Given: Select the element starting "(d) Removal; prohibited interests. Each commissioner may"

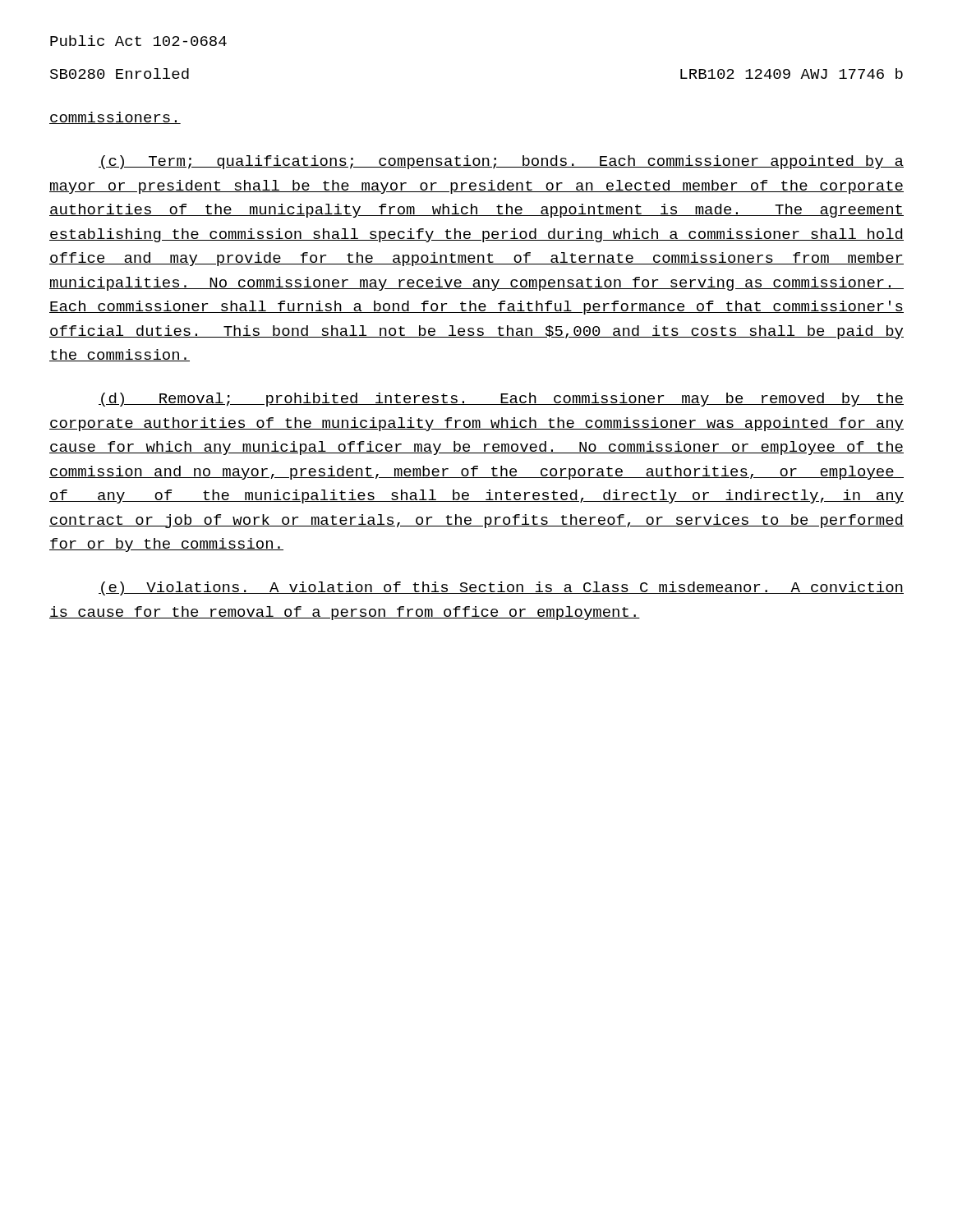Looking at the screenshot, I should 476,472.
